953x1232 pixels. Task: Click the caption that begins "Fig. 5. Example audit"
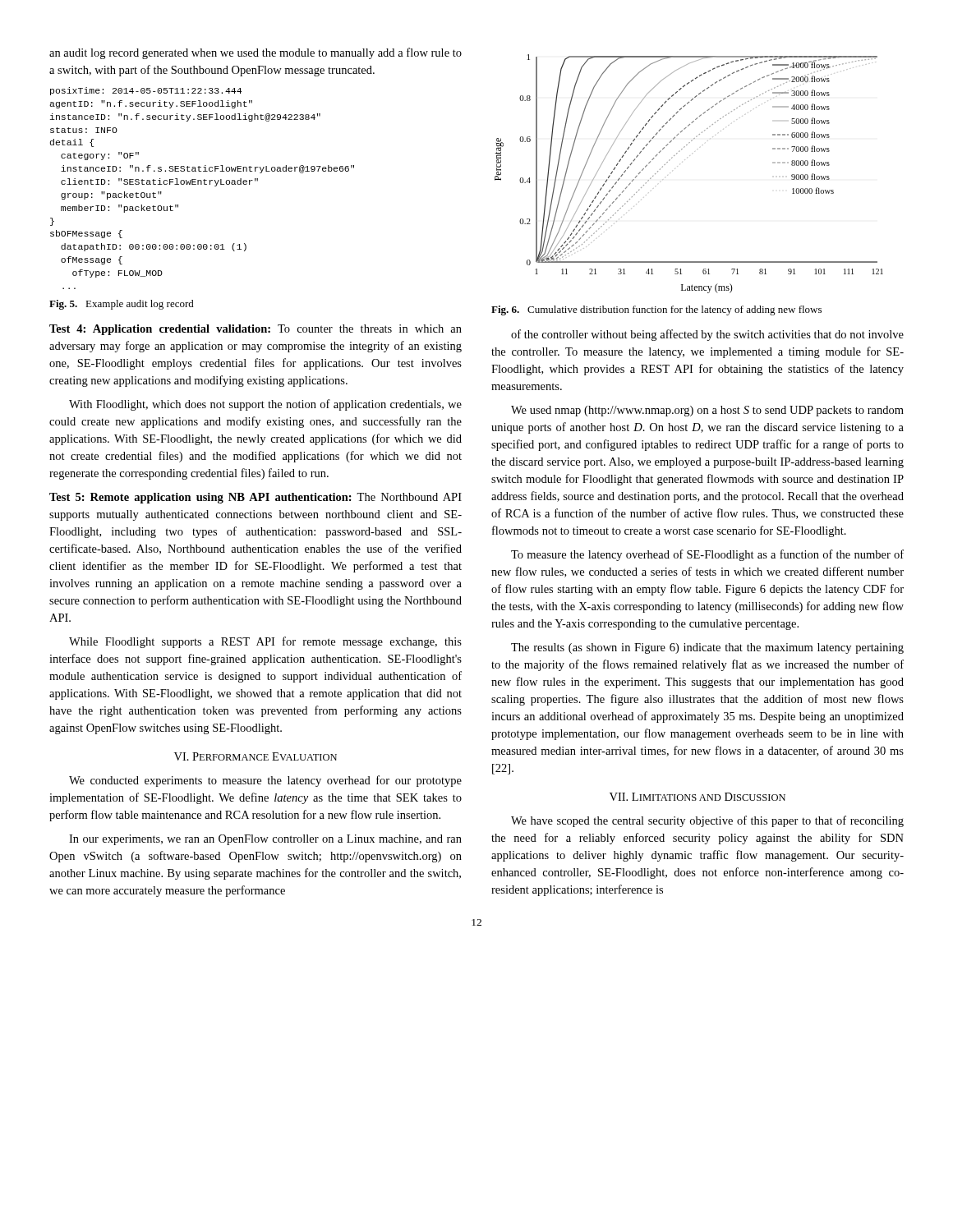(x=122, y=305)
